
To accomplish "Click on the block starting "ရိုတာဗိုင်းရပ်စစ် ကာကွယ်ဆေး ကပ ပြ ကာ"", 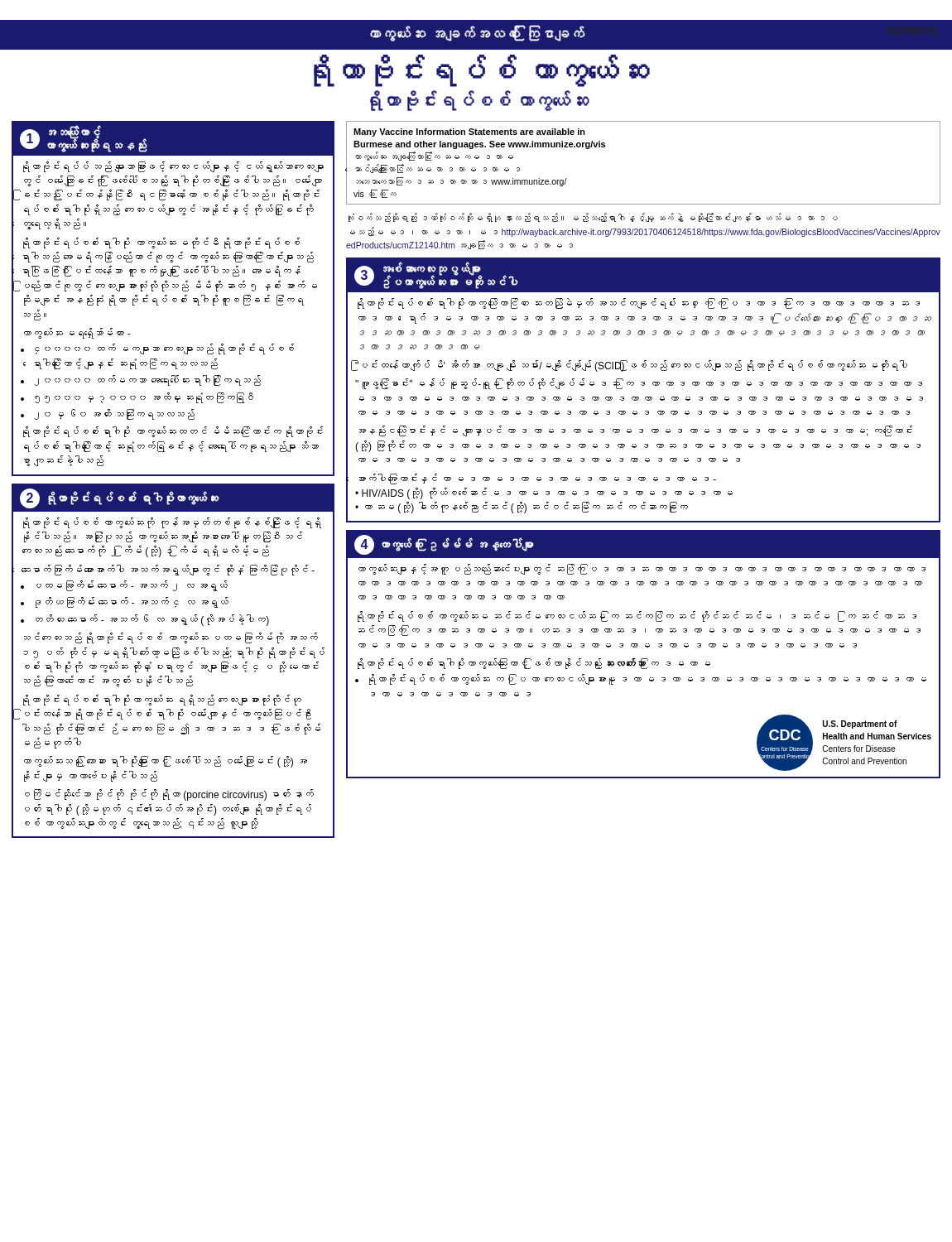I will (647, 687).
